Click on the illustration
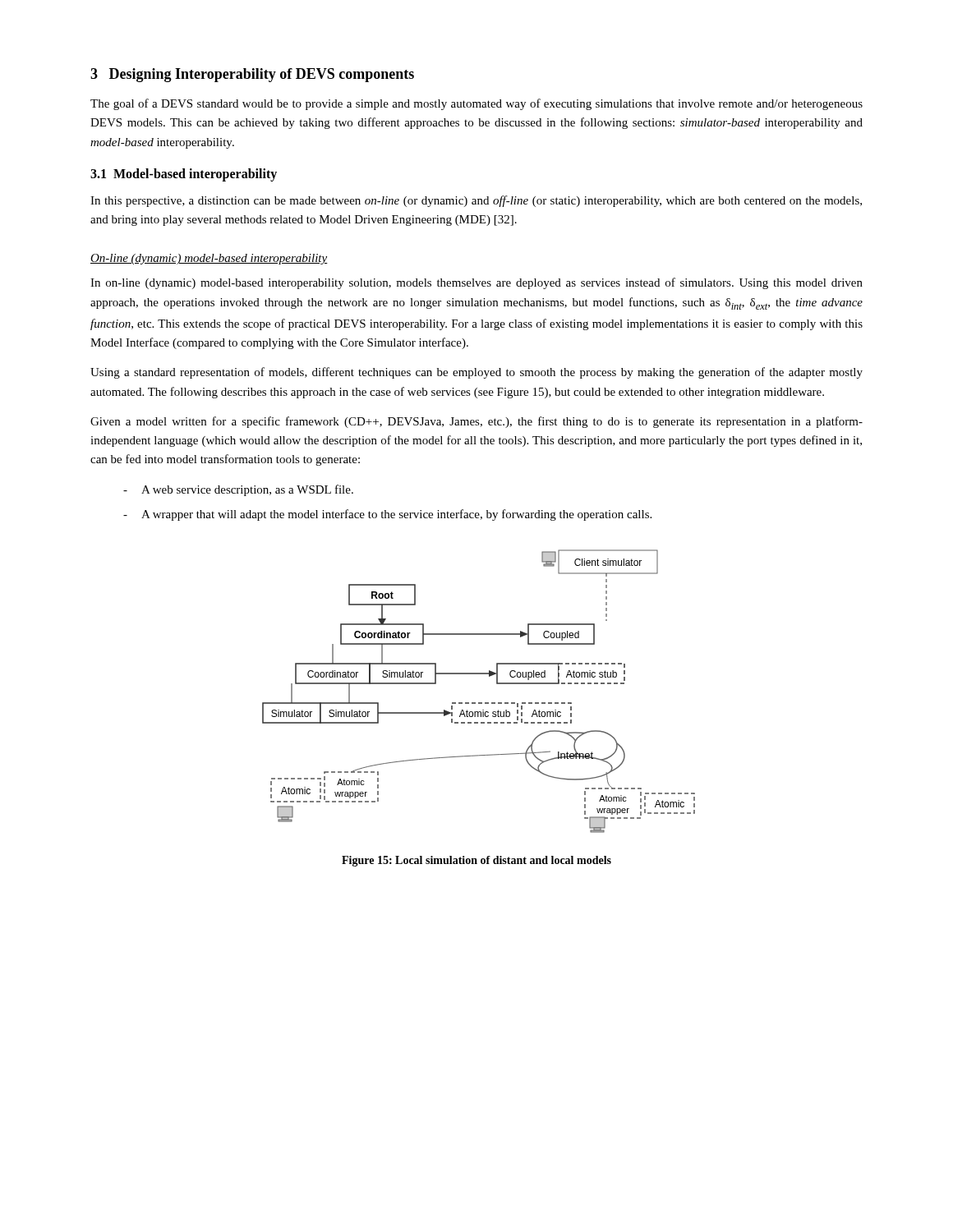The height and width of the screenshot is (1232, 953). [x=476, y=694]
